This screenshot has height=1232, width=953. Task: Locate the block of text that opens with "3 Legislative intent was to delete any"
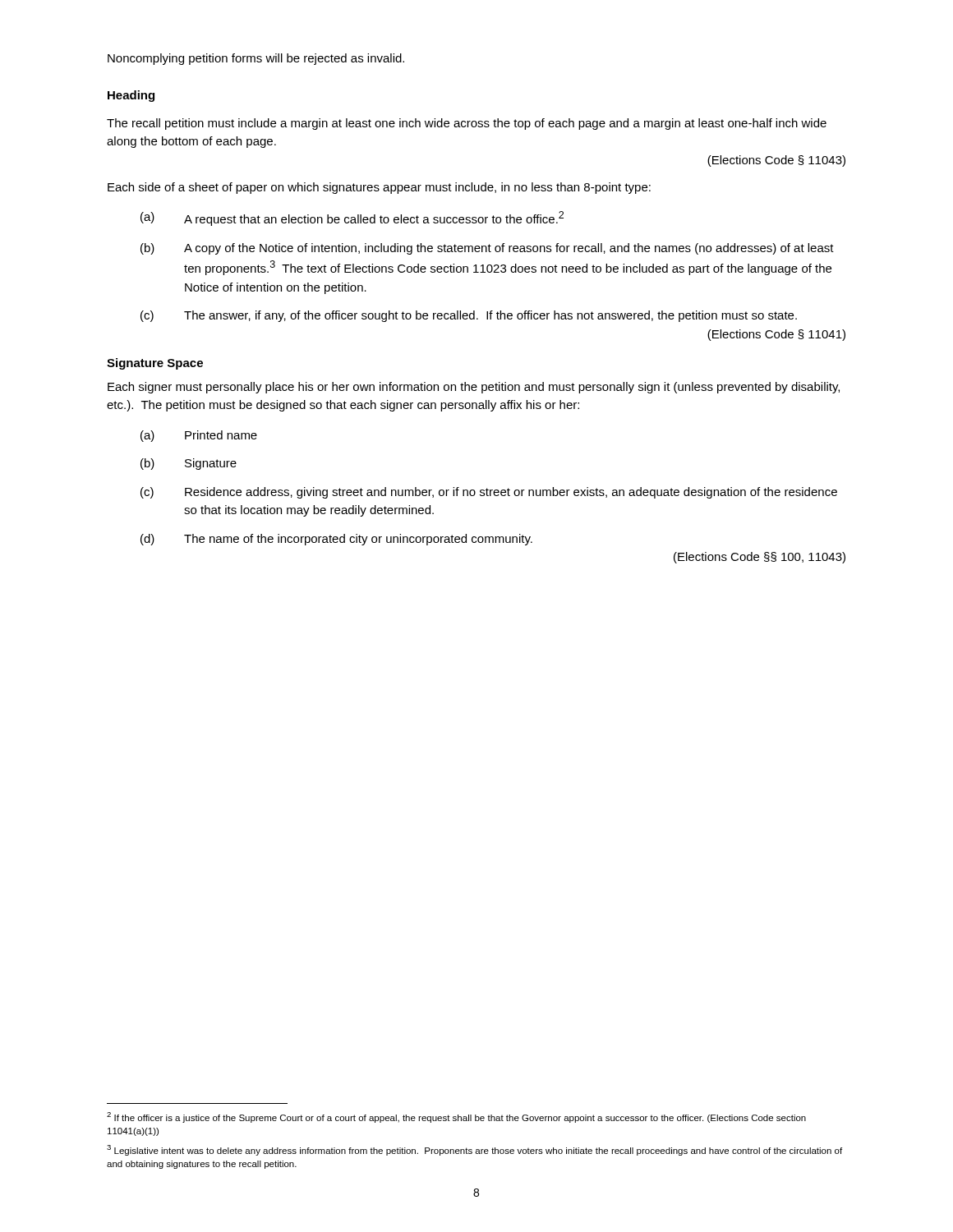(475, 1156)
